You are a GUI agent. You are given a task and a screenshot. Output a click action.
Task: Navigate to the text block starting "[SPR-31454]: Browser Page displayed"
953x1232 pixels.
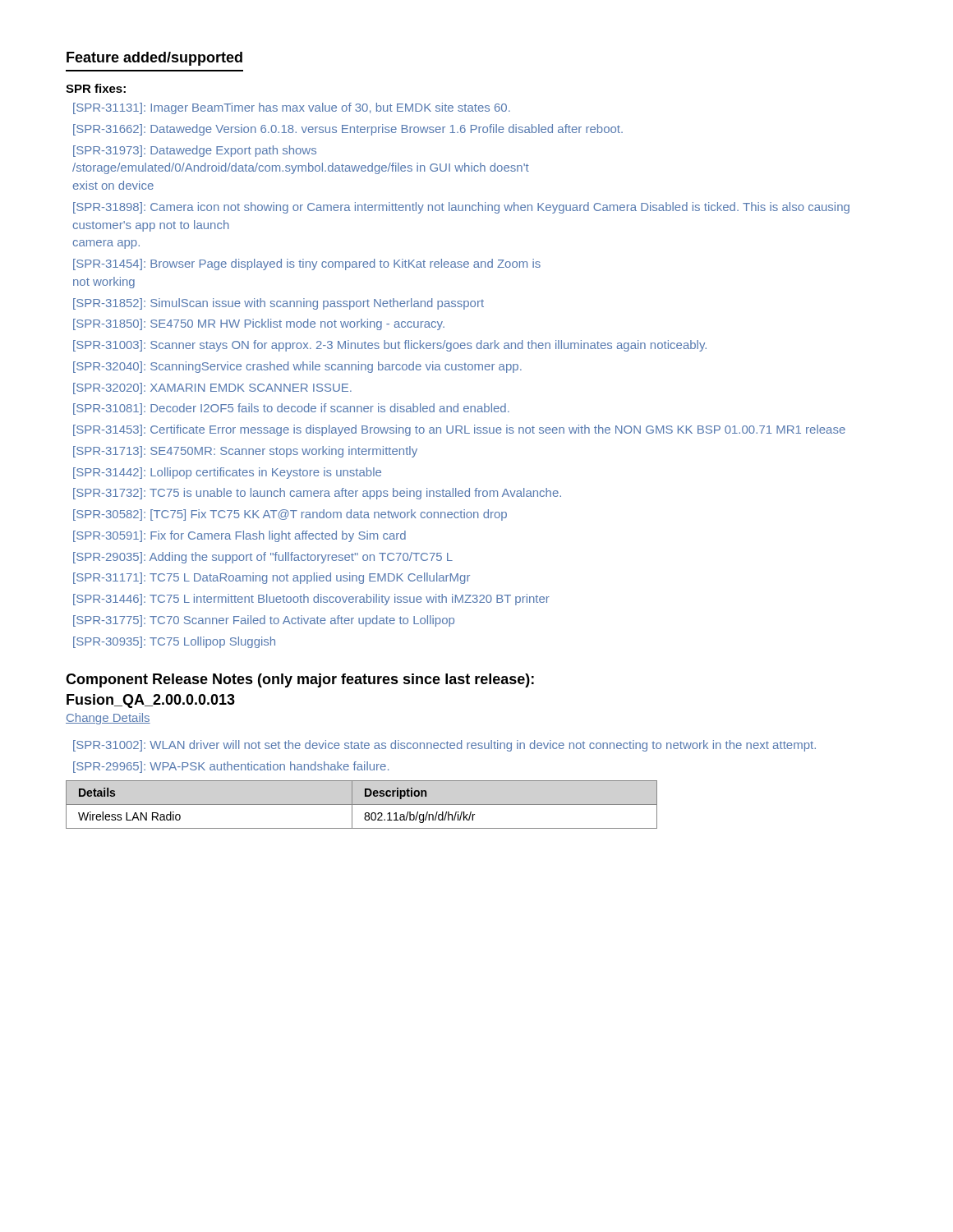click(307, 272)
